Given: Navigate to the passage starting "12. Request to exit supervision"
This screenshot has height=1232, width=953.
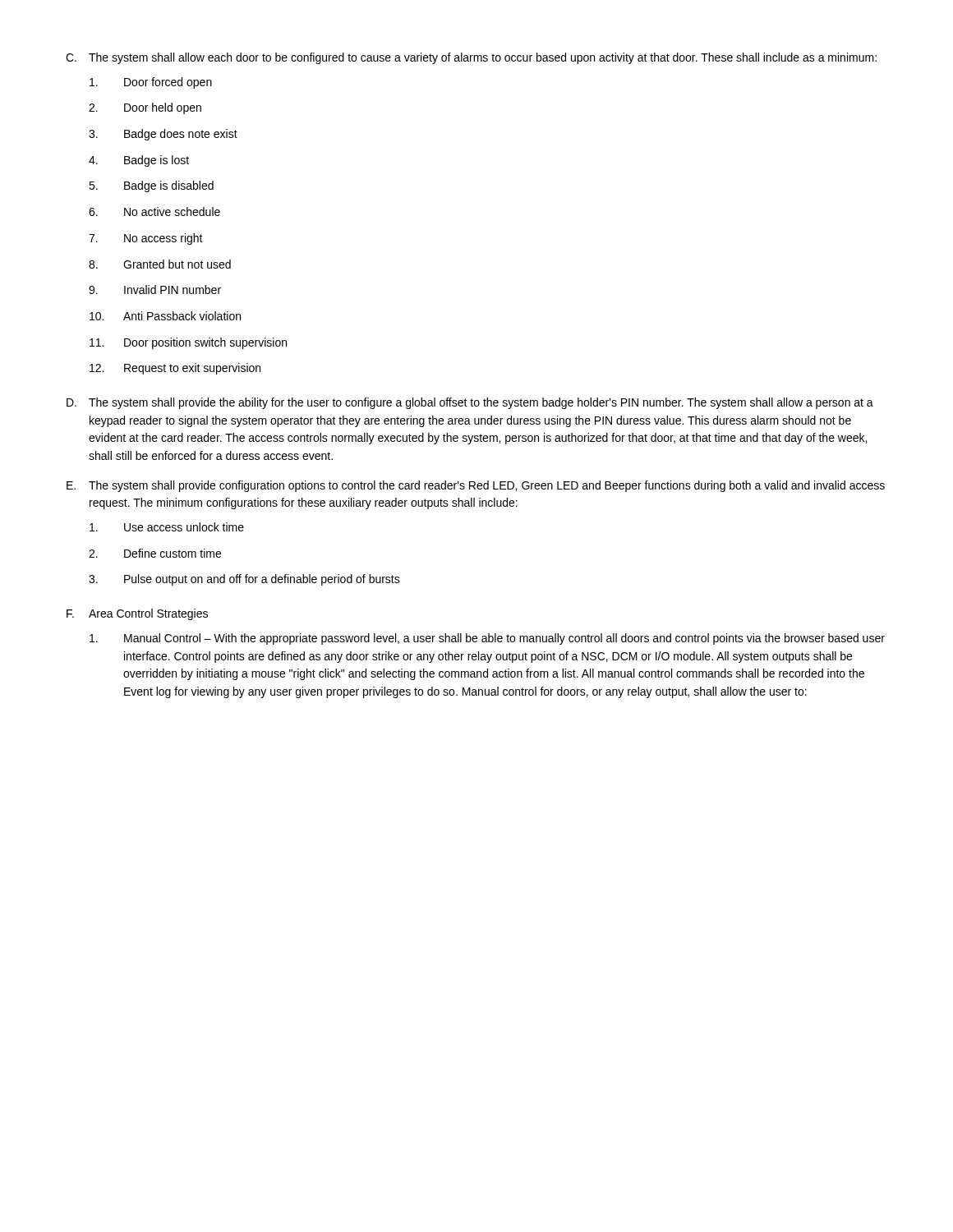Looking at the screenshot, I should (x=175, y=369).
